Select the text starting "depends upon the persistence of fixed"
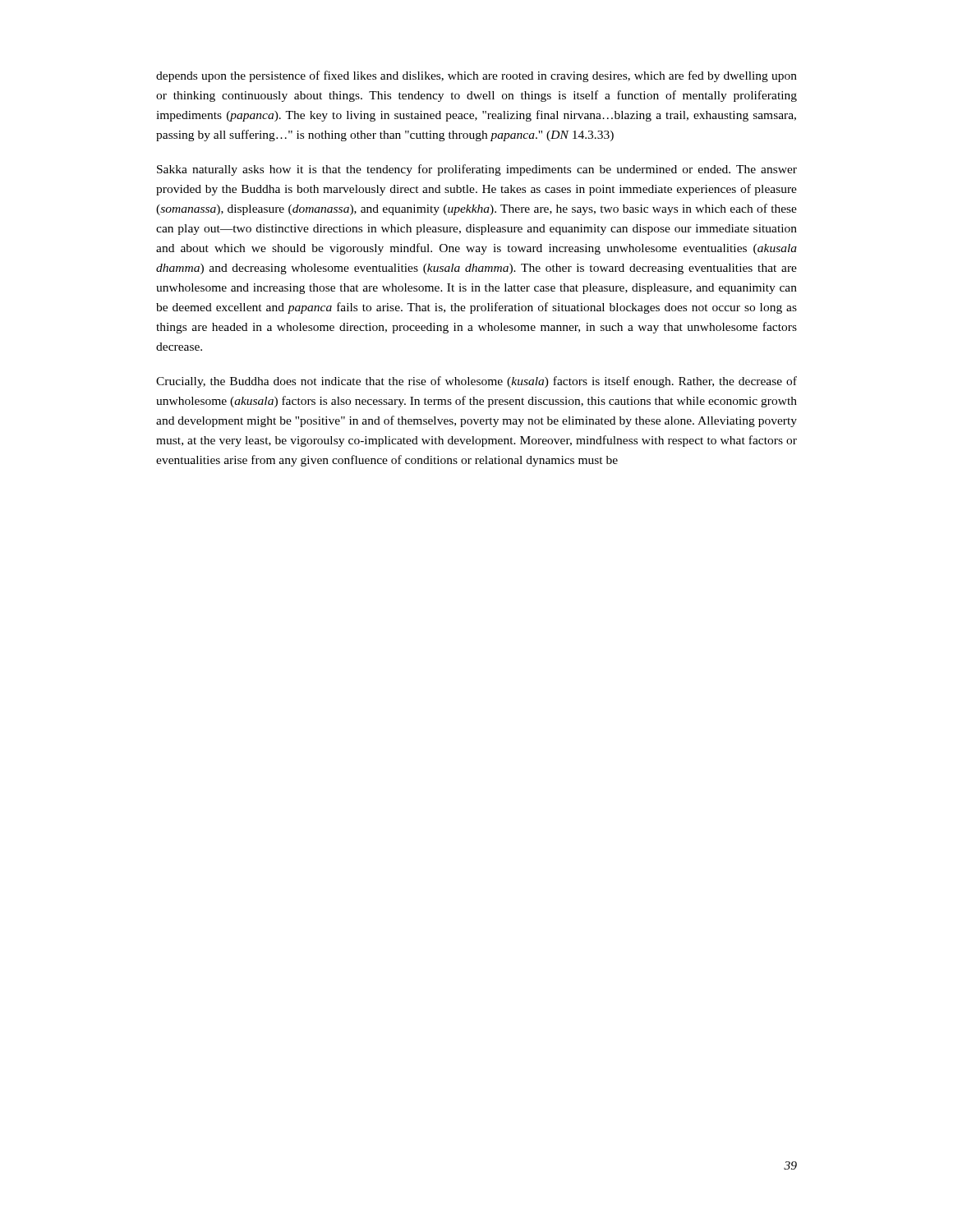Screen dimensions: 1232x953 (476, 105)
